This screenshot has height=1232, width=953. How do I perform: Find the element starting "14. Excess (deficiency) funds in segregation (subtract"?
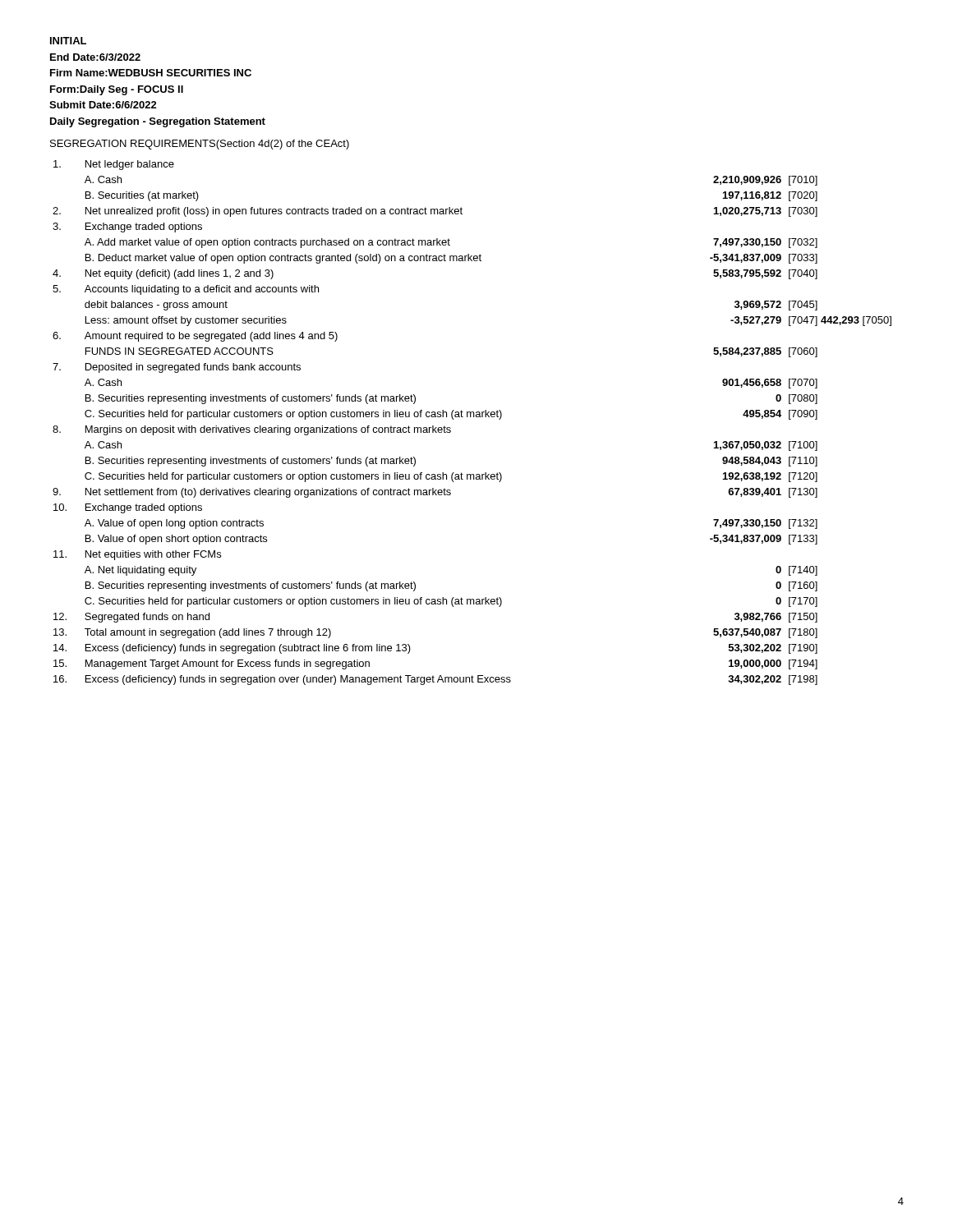244,648
